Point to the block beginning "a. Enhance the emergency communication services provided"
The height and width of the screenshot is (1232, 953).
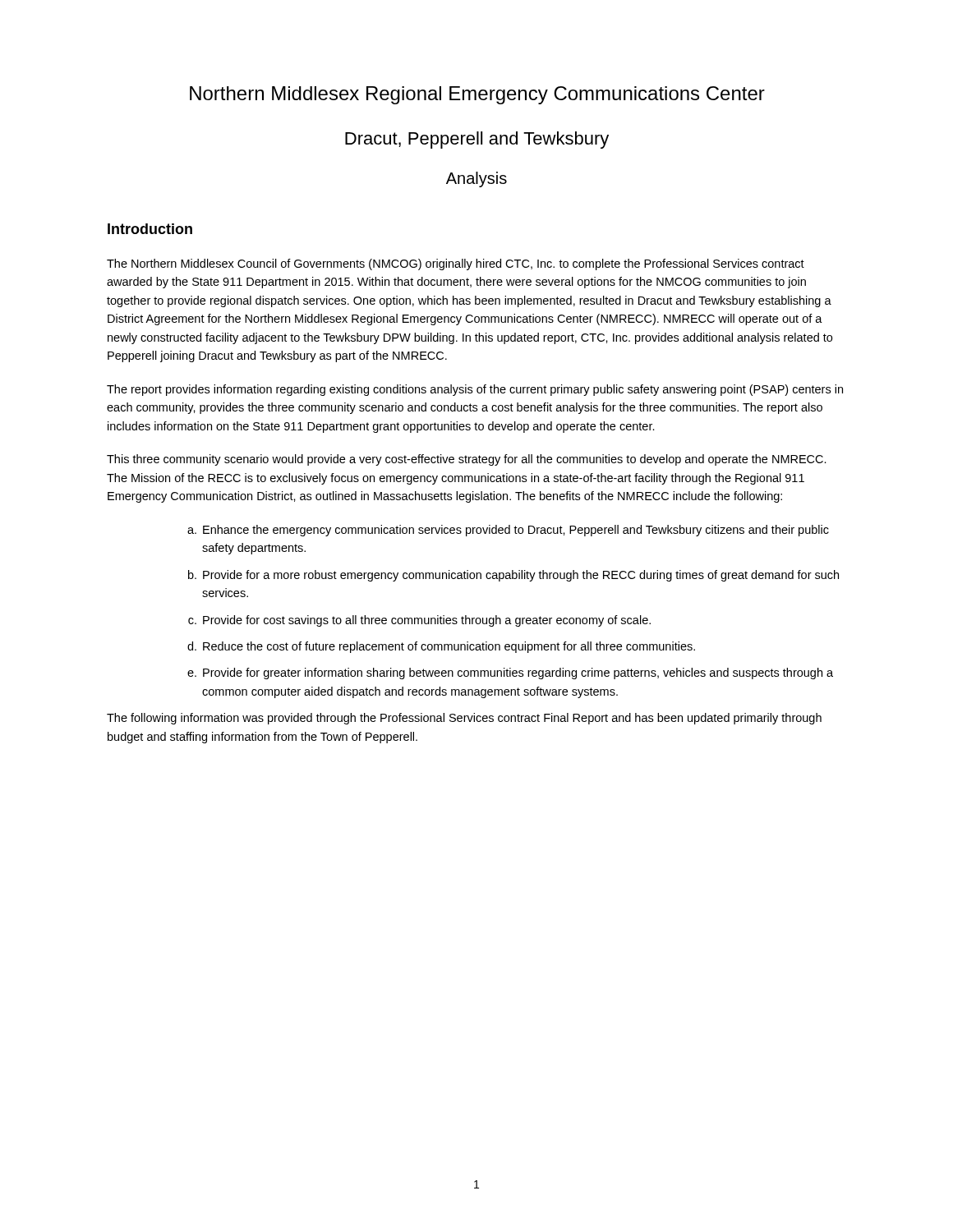pos(509,539)
